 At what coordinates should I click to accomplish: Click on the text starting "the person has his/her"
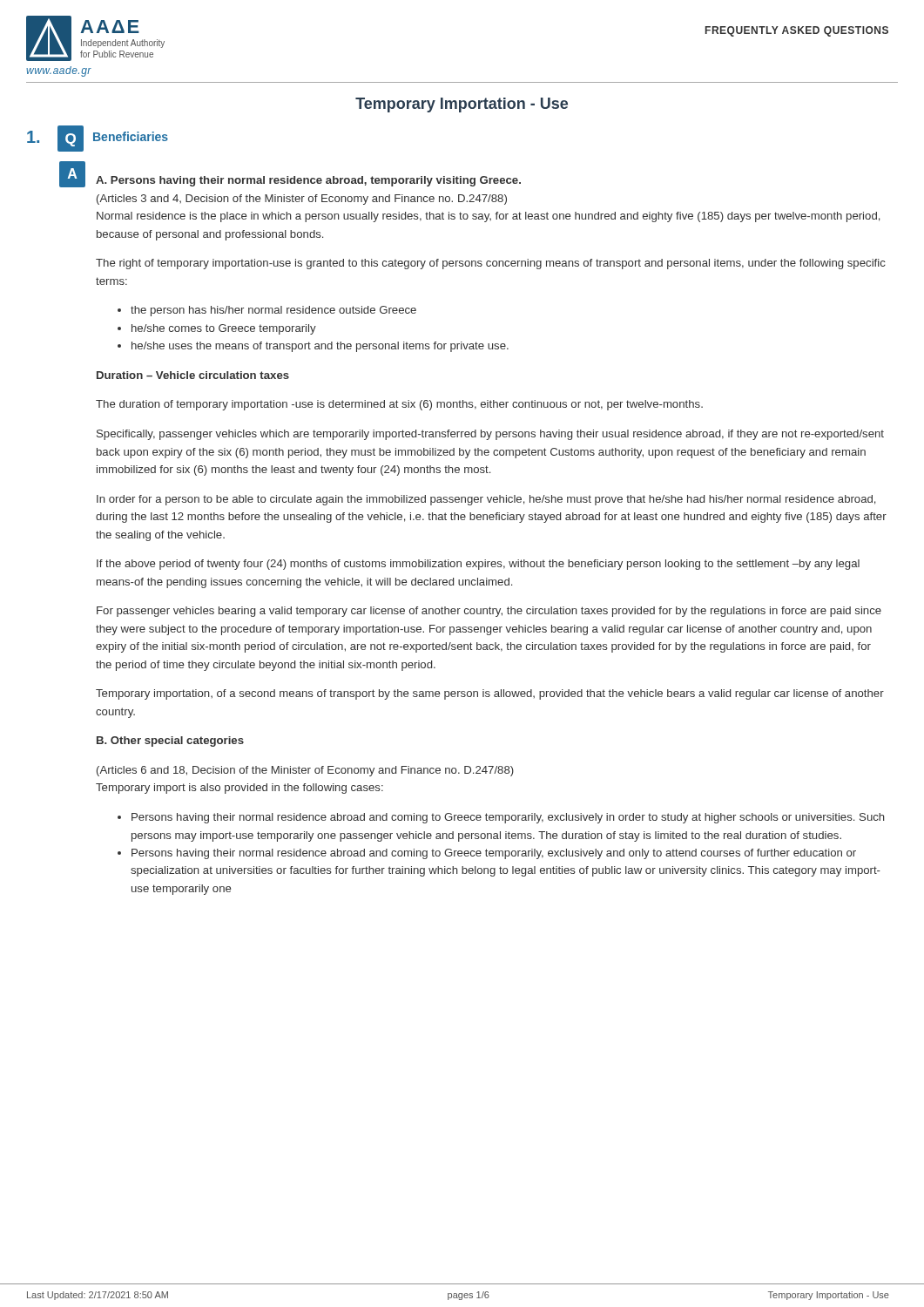274,310
